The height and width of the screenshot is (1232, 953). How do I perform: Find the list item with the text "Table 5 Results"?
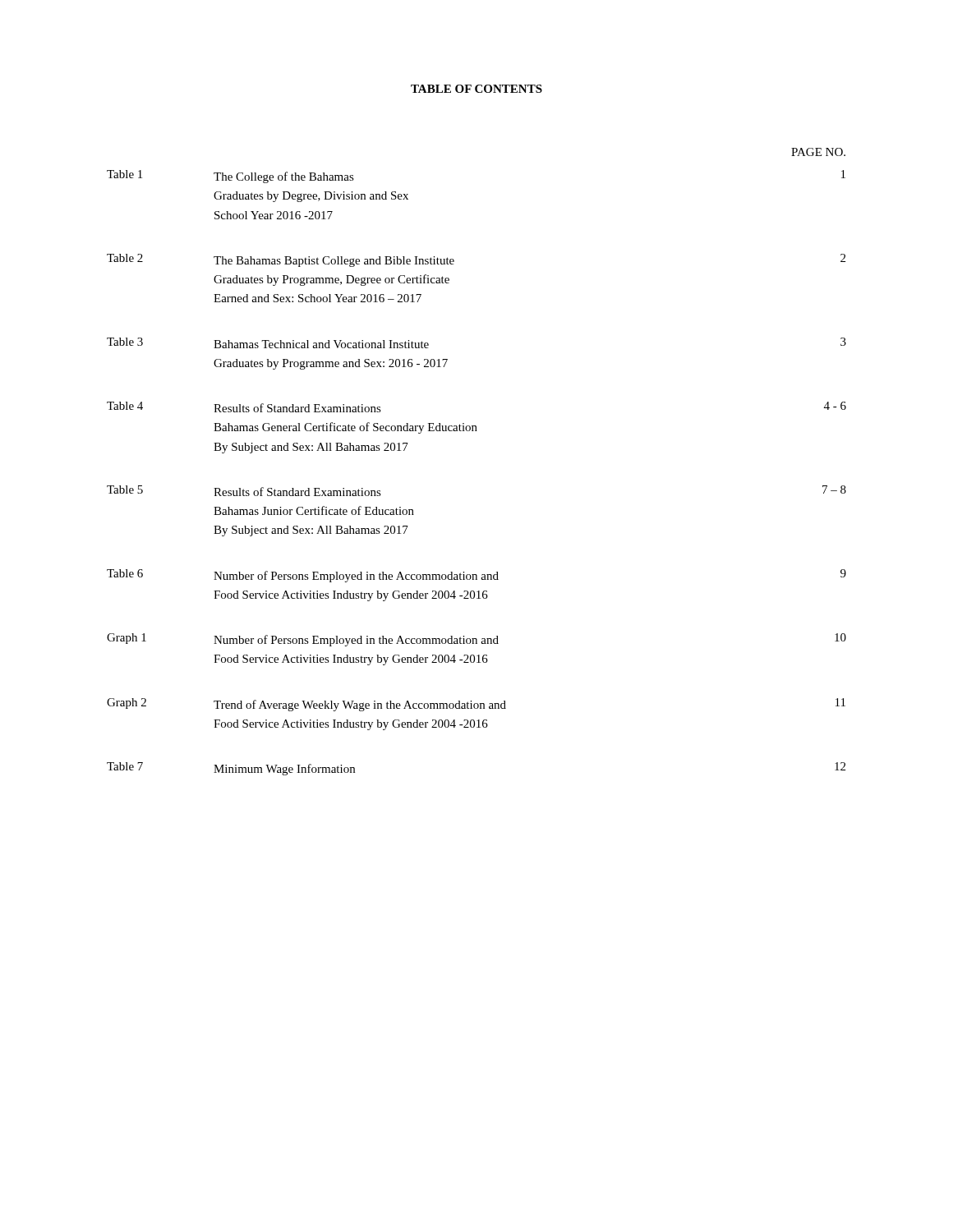127,491
